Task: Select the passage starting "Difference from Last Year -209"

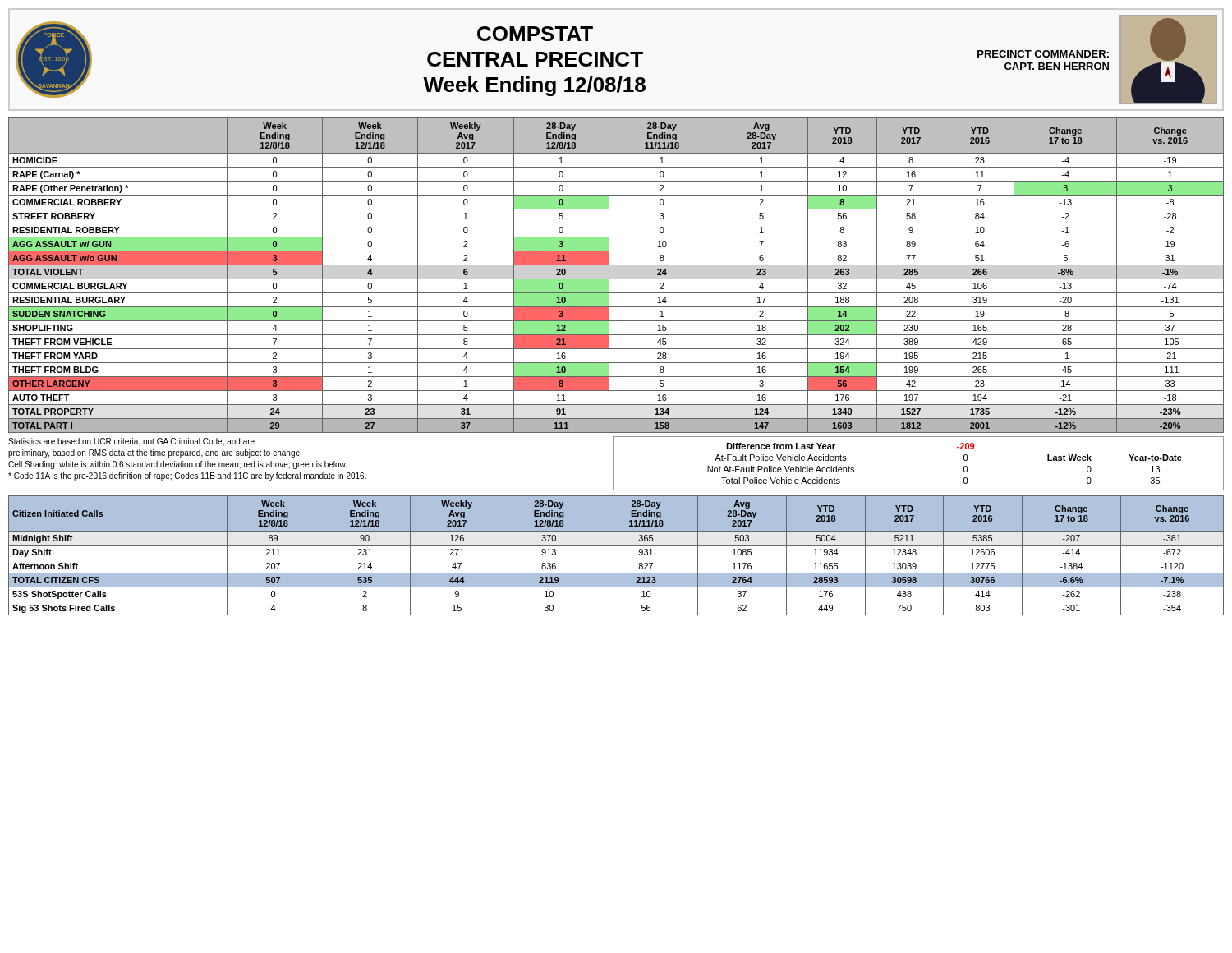Action: pos(778,446)
